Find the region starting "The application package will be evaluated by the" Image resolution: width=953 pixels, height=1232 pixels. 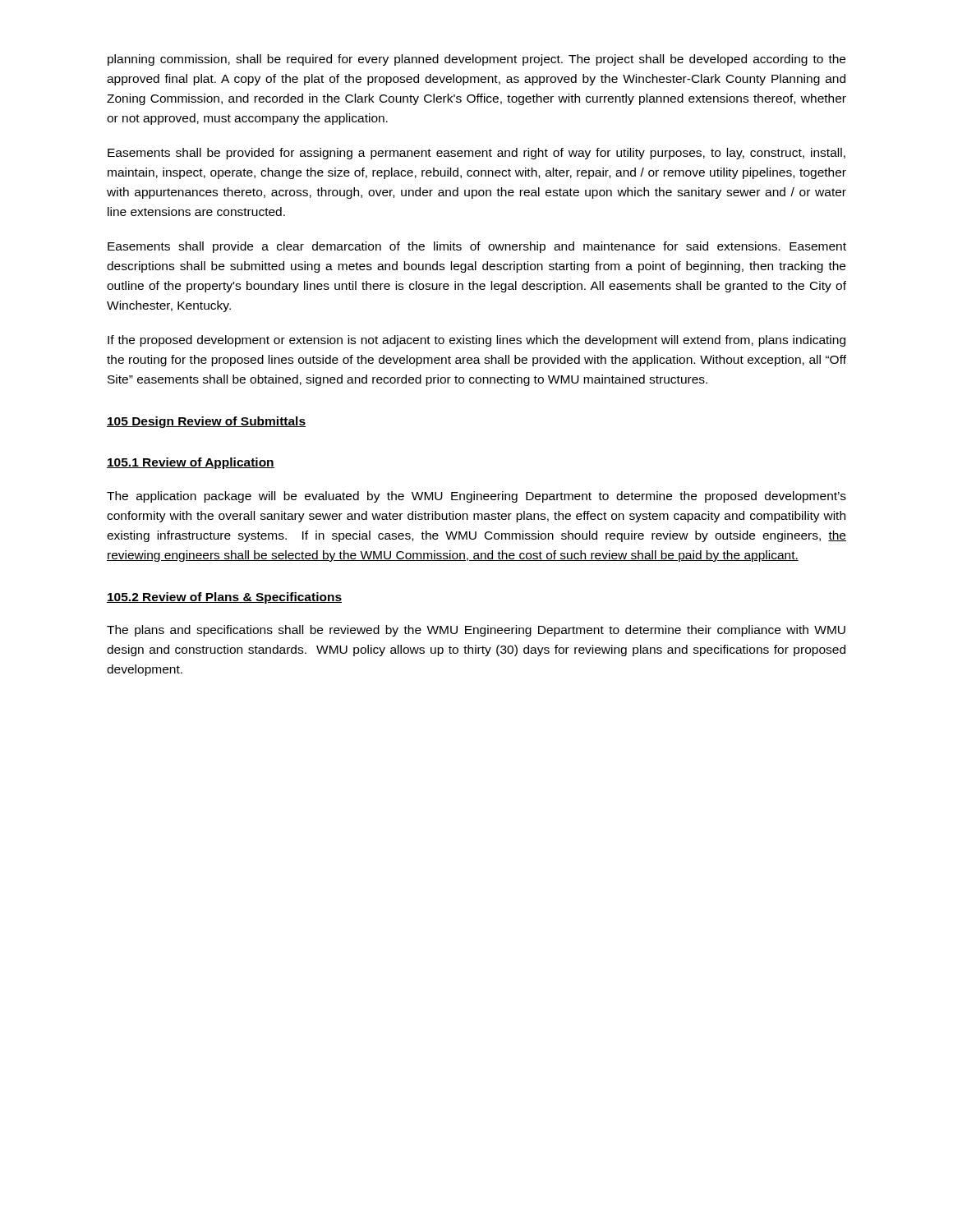476,525
